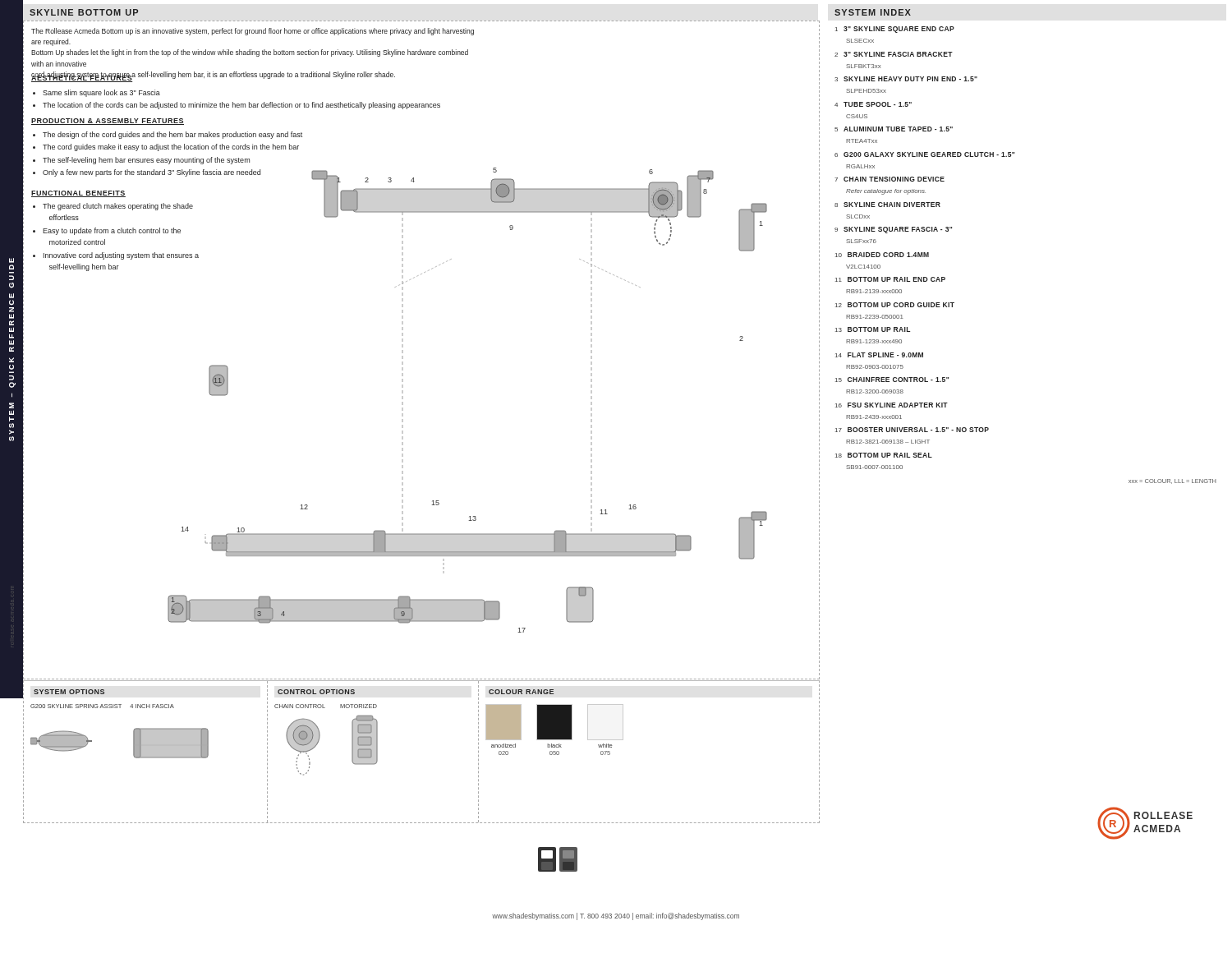
Task: Select the text with the text "CHAIN CONTROL"
Action: 300,706
